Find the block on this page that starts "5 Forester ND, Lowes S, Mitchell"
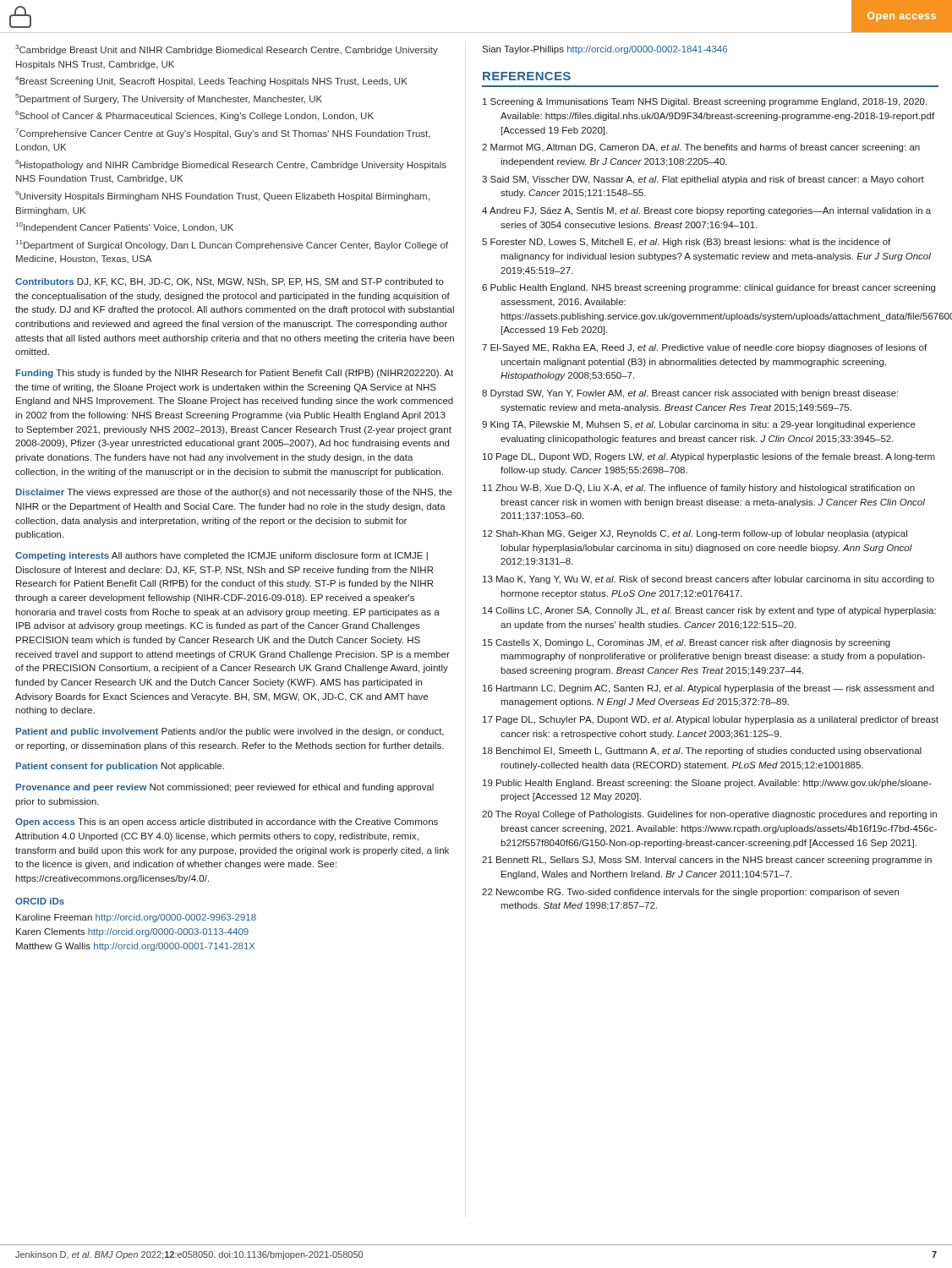This screenshot has width=952, height=1268. click(x=706, y=256)
